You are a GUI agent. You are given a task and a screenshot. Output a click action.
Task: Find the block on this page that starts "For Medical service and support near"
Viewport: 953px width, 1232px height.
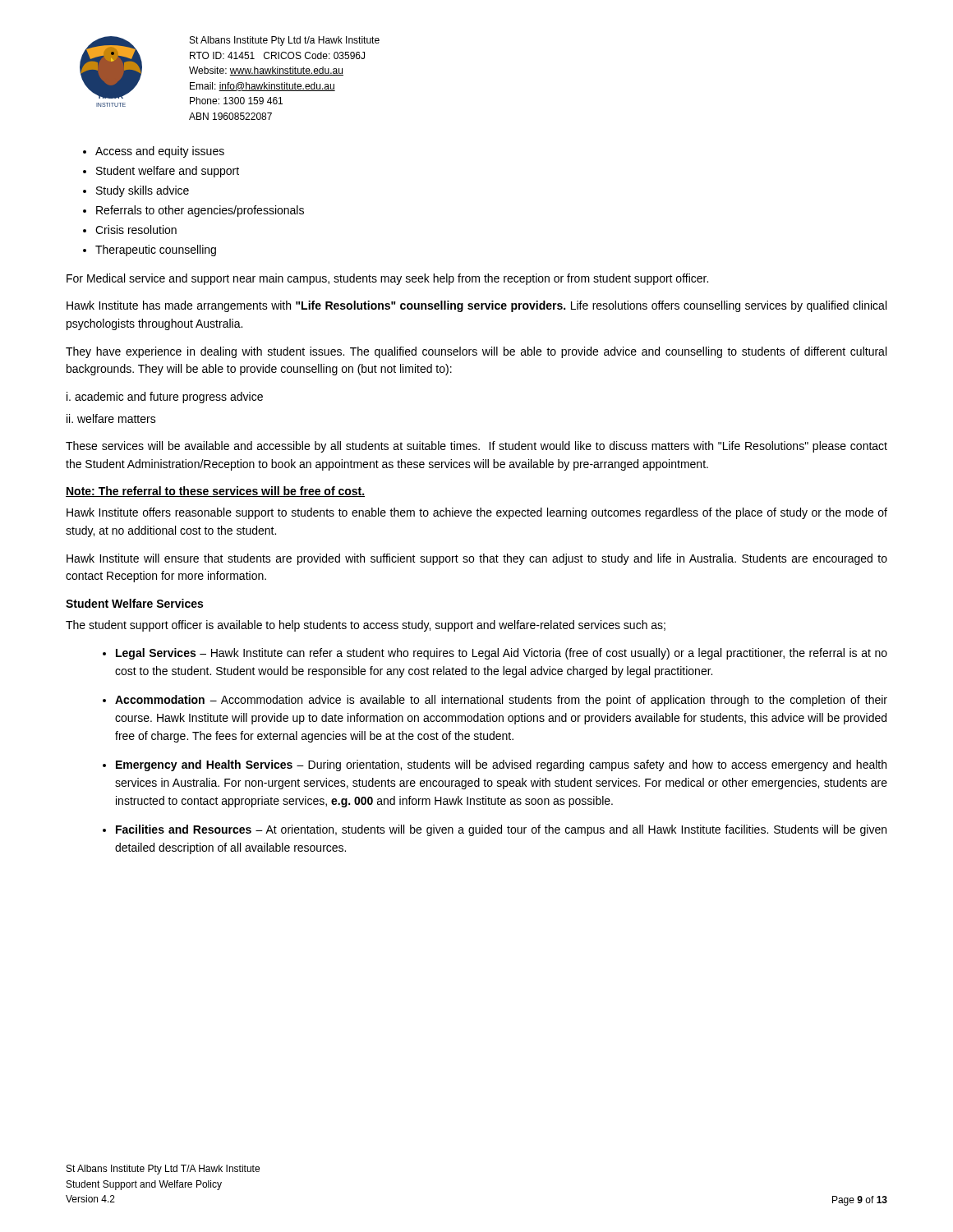(388, 278)
